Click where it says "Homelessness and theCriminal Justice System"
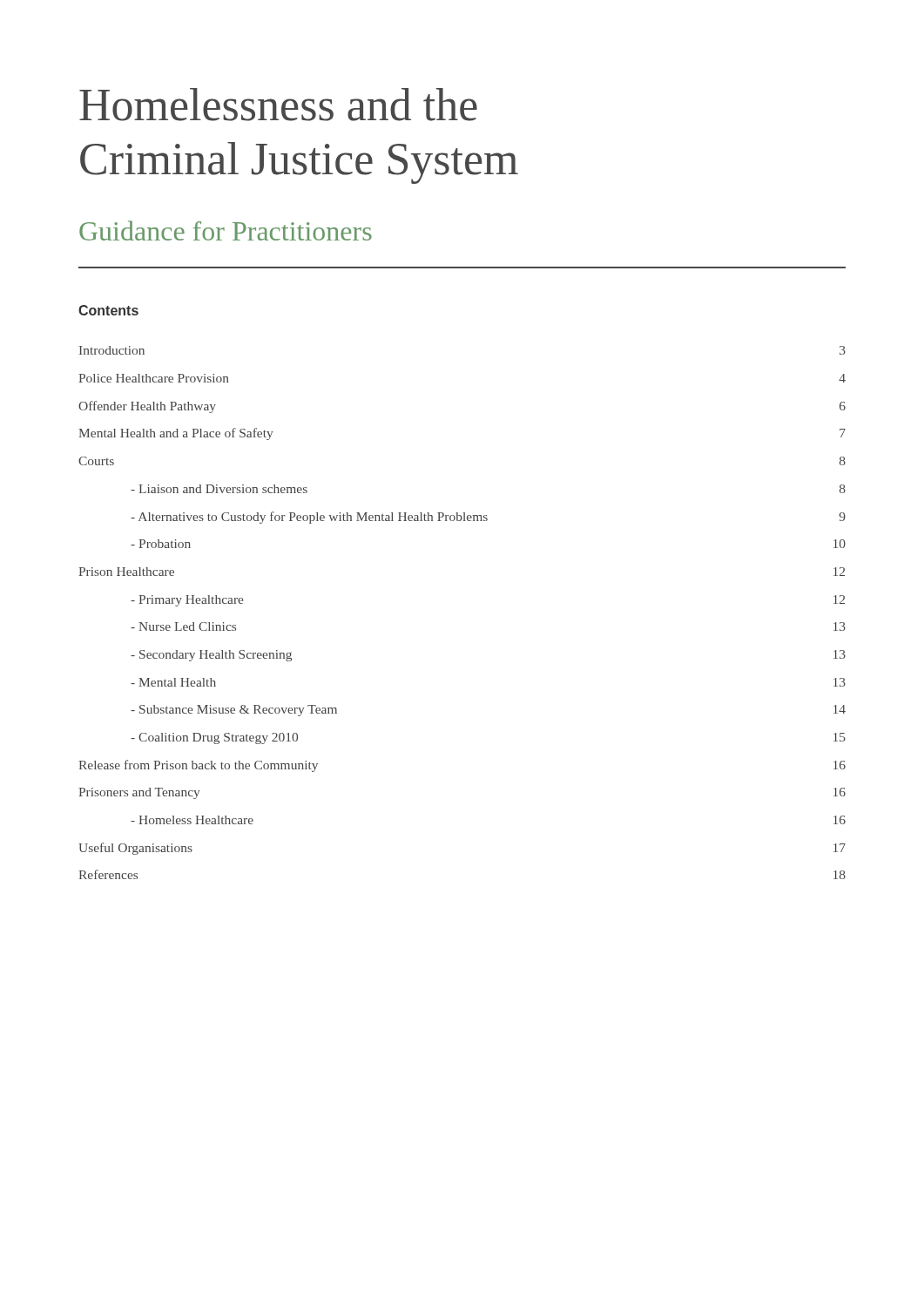This screenshot has height=1307, width=924. [x=462, y=133]
